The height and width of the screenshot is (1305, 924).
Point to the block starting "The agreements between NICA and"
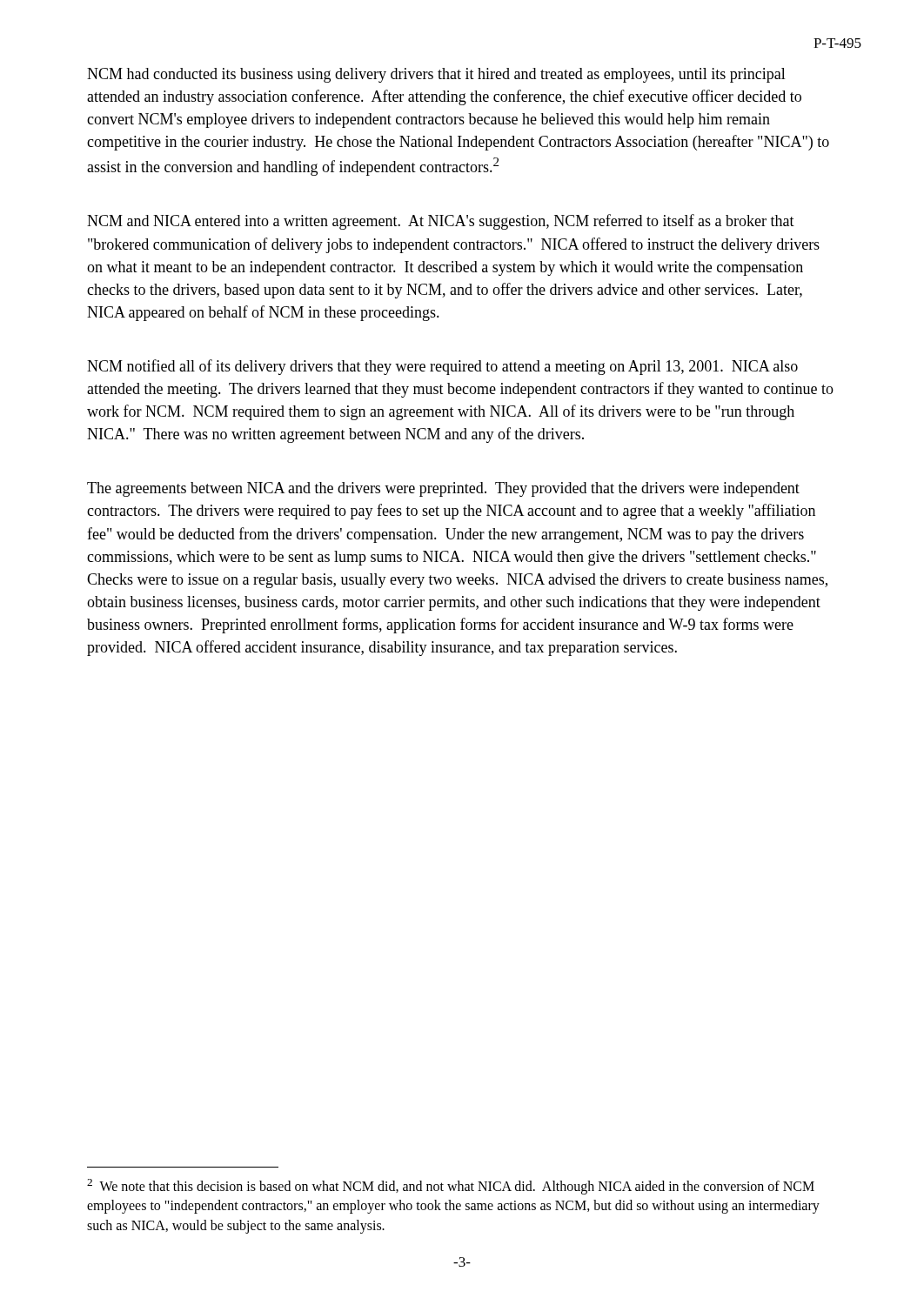click(x=458, y=568)
